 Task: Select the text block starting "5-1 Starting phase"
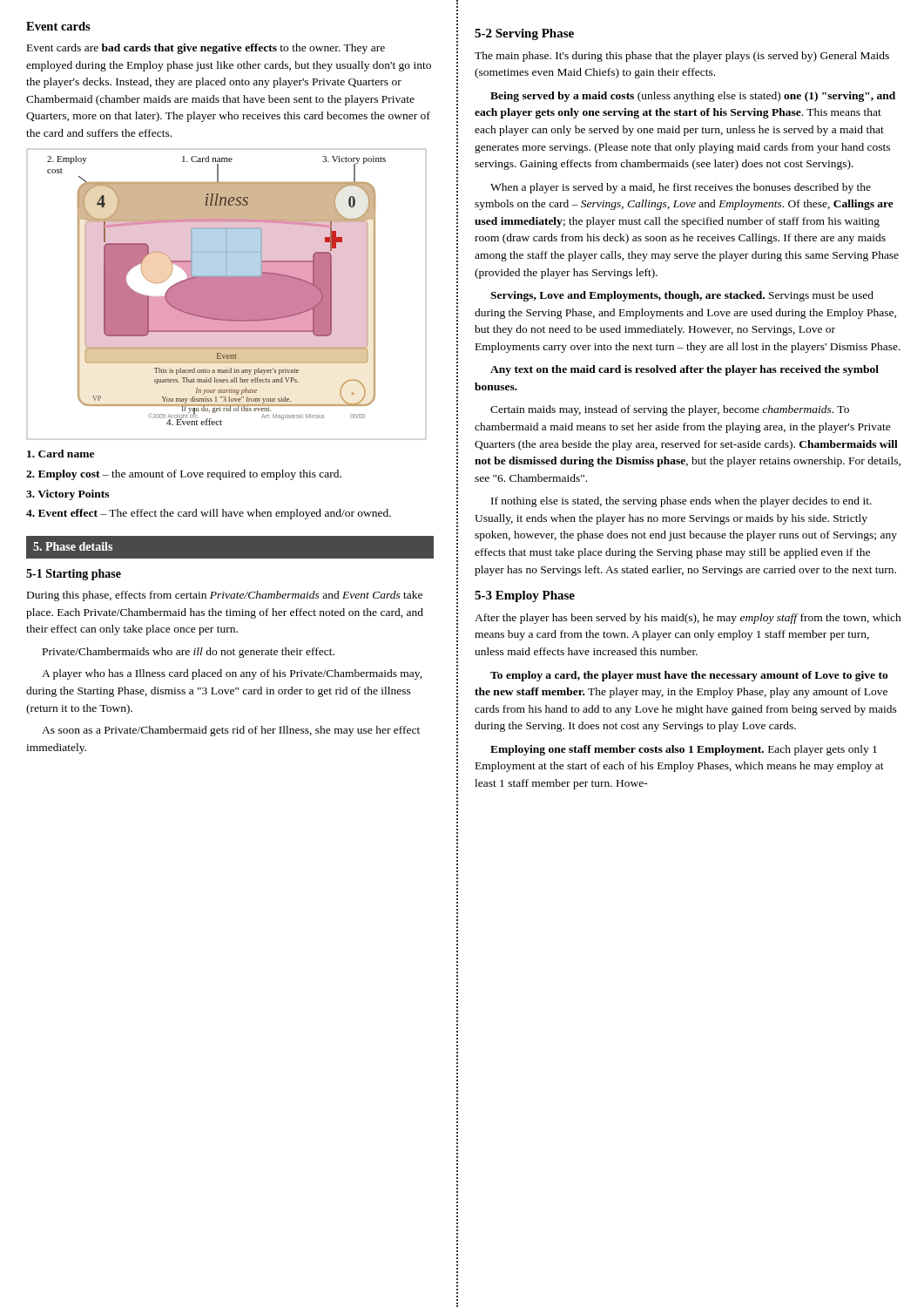click(x=74, y=575)
